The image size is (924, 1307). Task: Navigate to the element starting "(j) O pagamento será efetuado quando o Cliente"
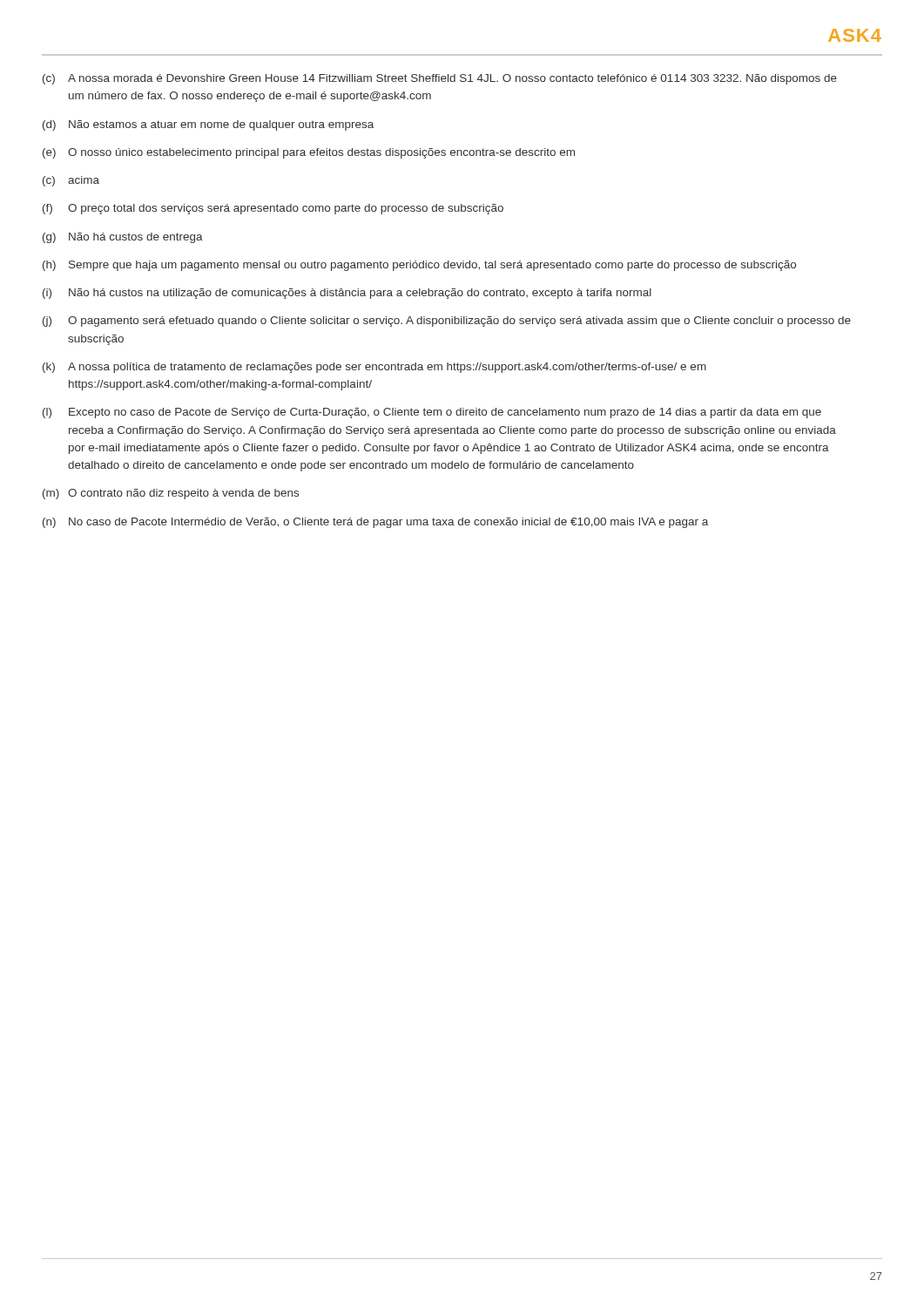(x=448, y=330)
